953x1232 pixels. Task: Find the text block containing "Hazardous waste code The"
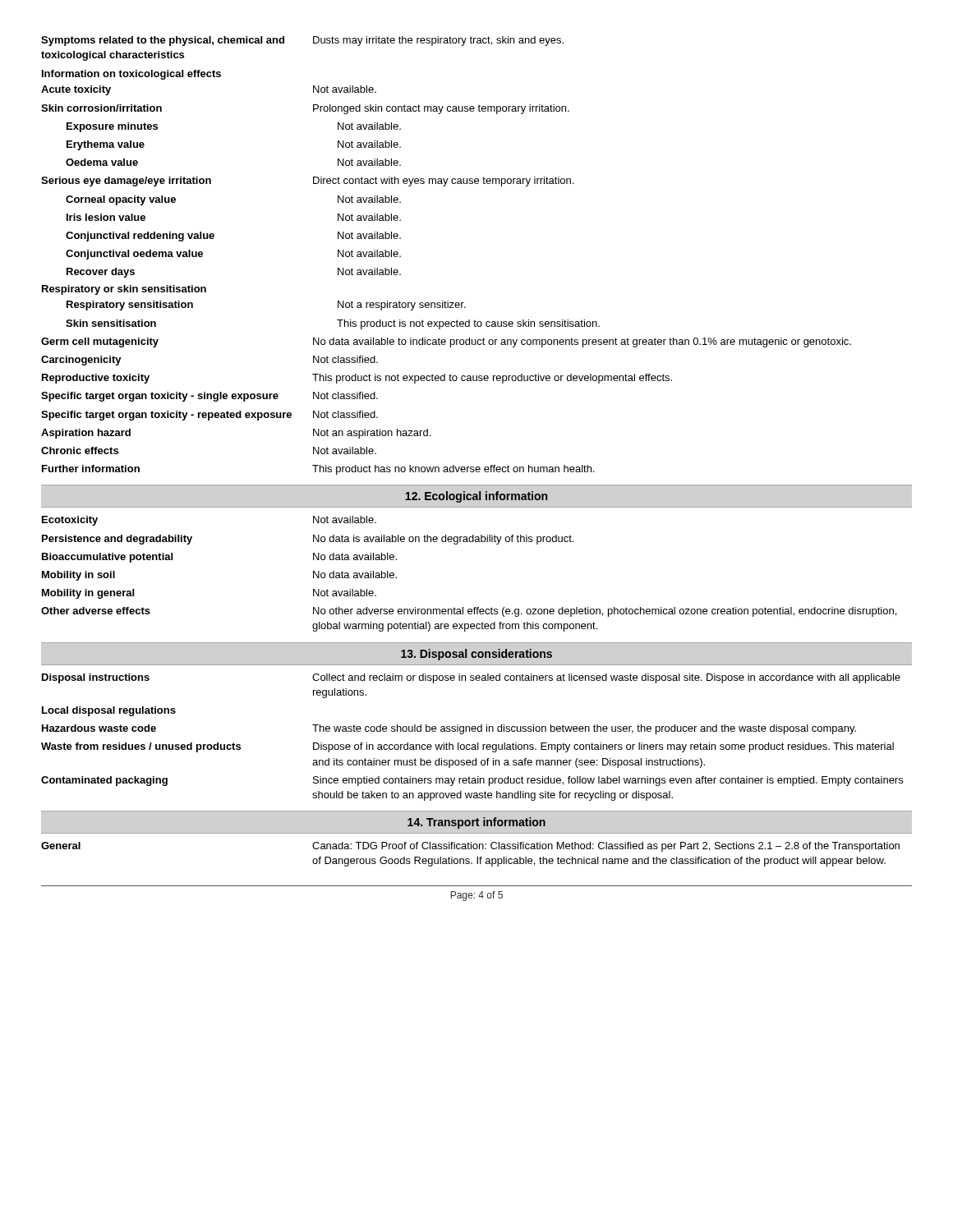[x=476, y=729]
